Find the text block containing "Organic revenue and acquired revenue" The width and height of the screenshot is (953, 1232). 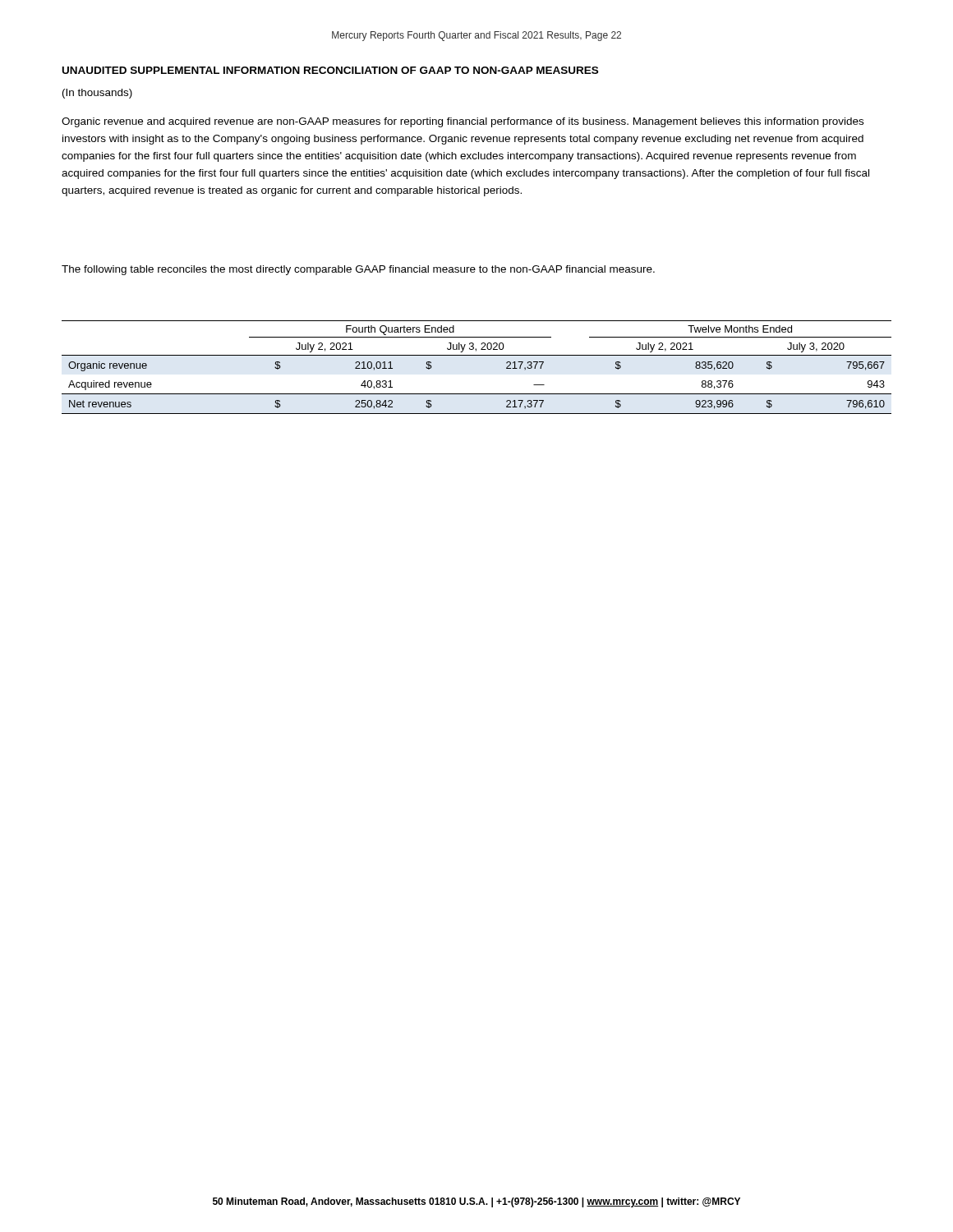(466, 155)
